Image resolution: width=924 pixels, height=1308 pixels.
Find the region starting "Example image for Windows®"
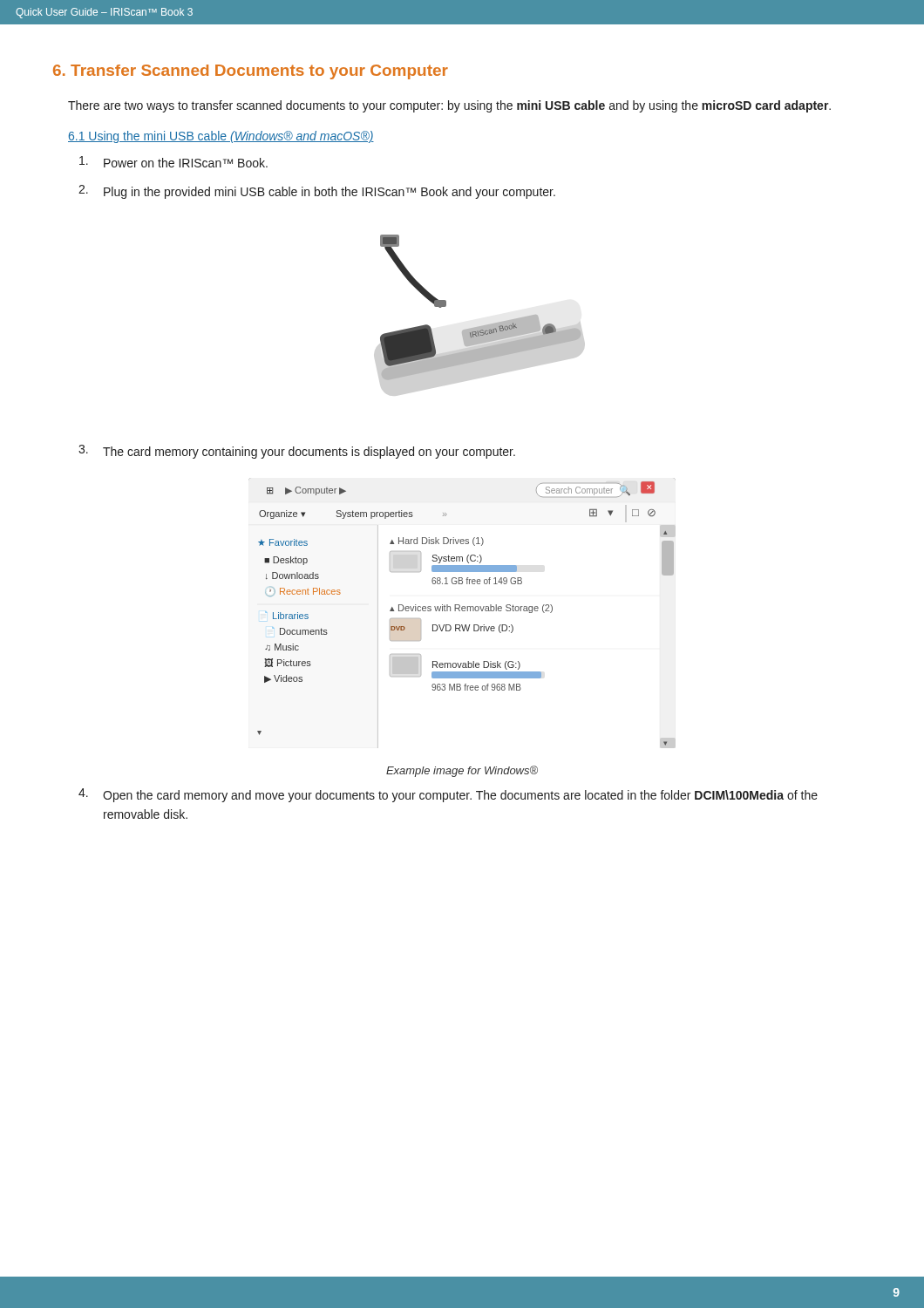point(462,770)
